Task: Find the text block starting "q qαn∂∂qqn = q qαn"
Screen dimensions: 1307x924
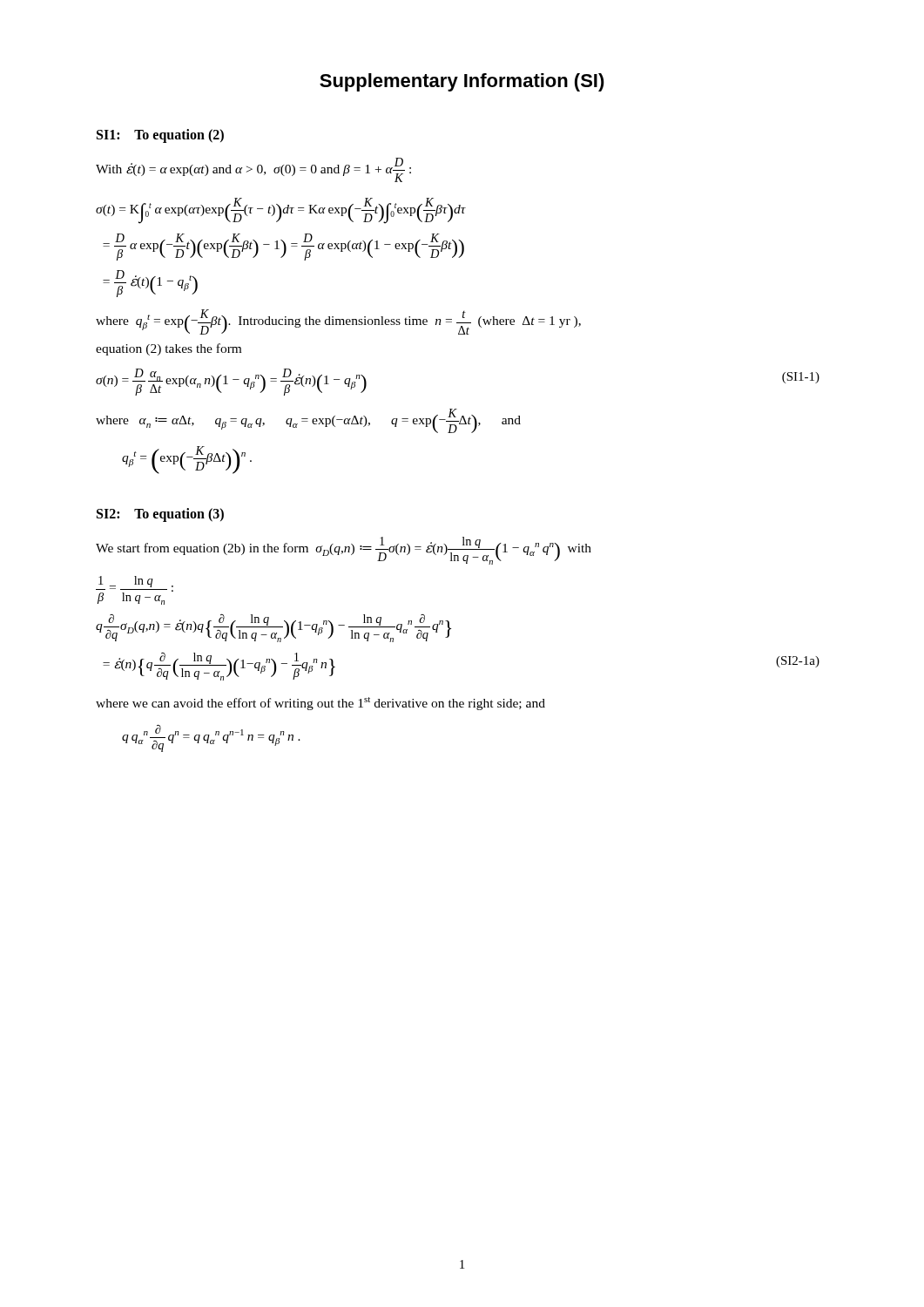Action: [x=211, y=738]
